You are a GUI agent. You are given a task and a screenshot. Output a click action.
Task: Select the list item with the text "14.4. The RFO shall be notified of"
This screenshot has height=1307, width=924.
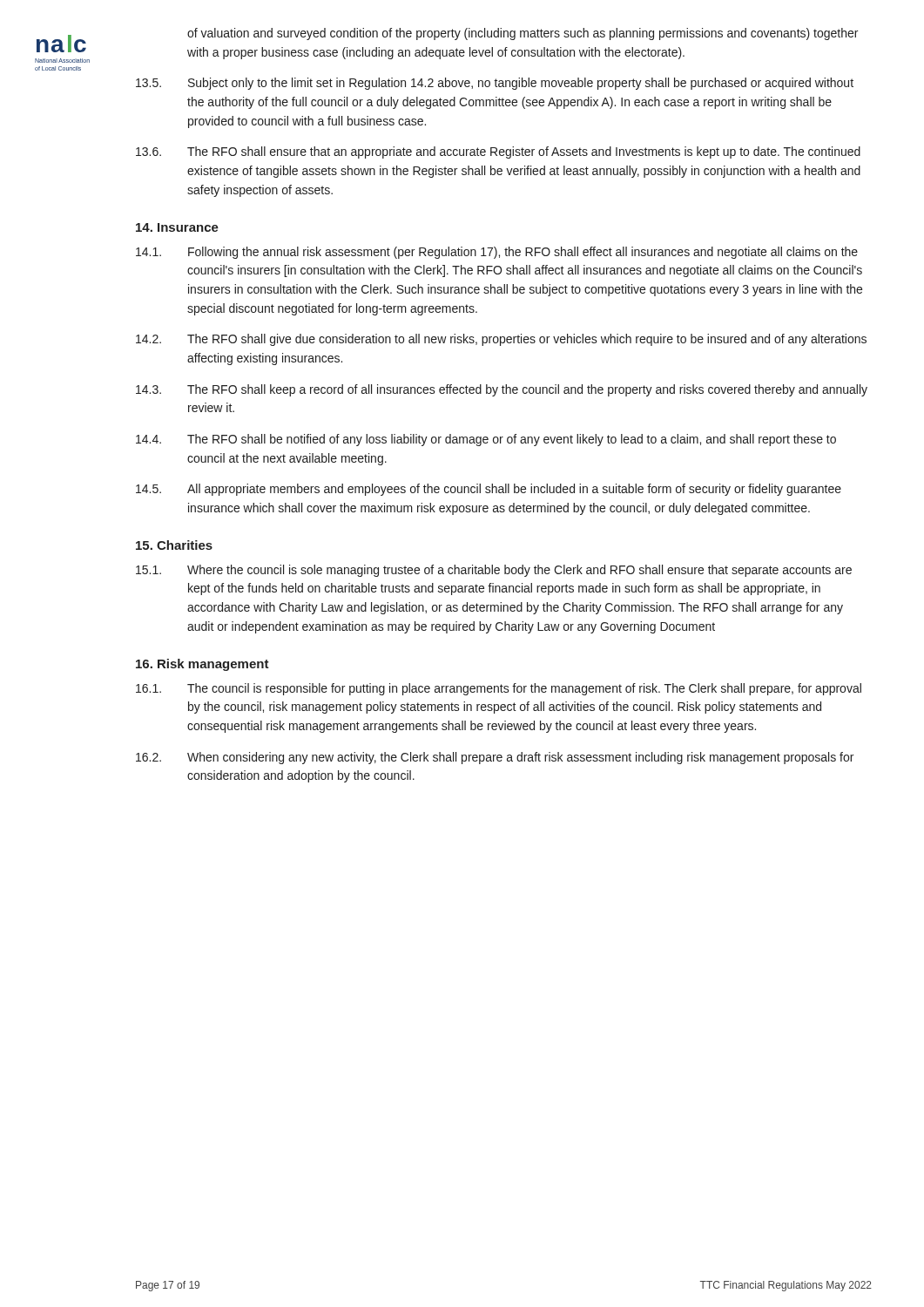click(x=503, y=449)
